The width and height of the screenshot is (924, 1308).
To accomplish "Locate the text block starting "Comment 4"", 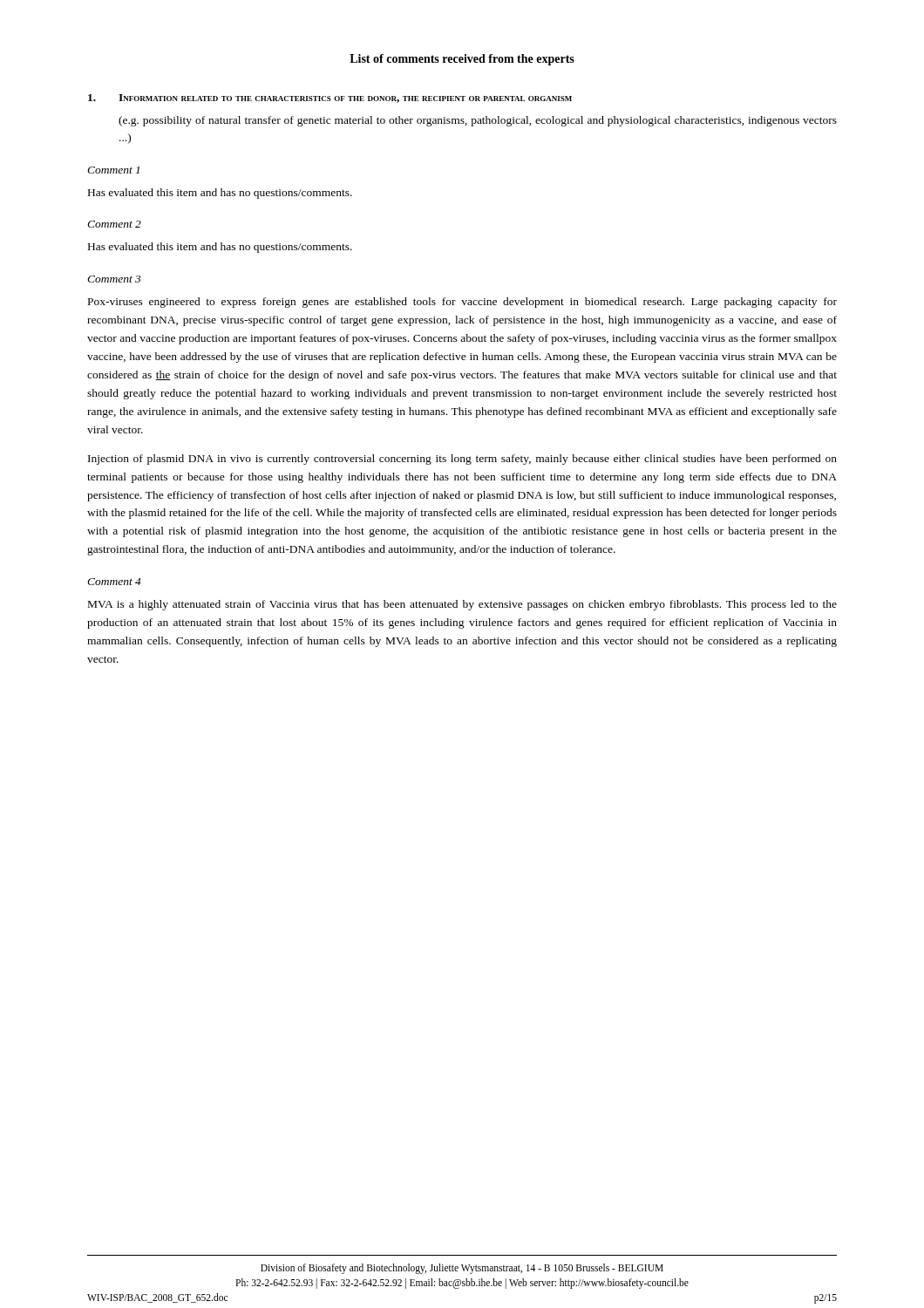I will (114, 581).
